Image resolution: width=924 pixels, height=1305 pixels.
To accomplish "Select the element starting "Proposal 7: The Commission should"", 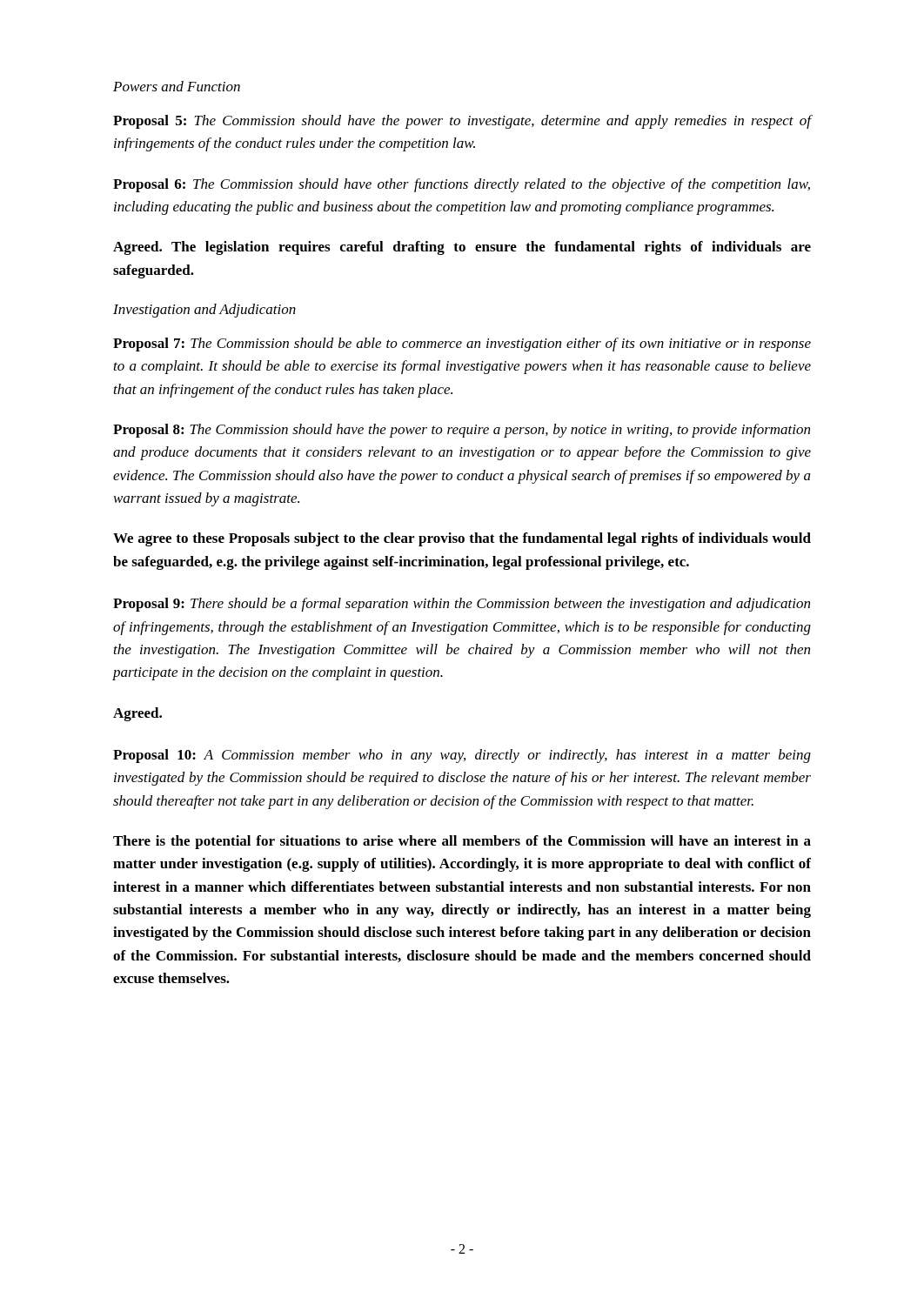I will (462, 366).
